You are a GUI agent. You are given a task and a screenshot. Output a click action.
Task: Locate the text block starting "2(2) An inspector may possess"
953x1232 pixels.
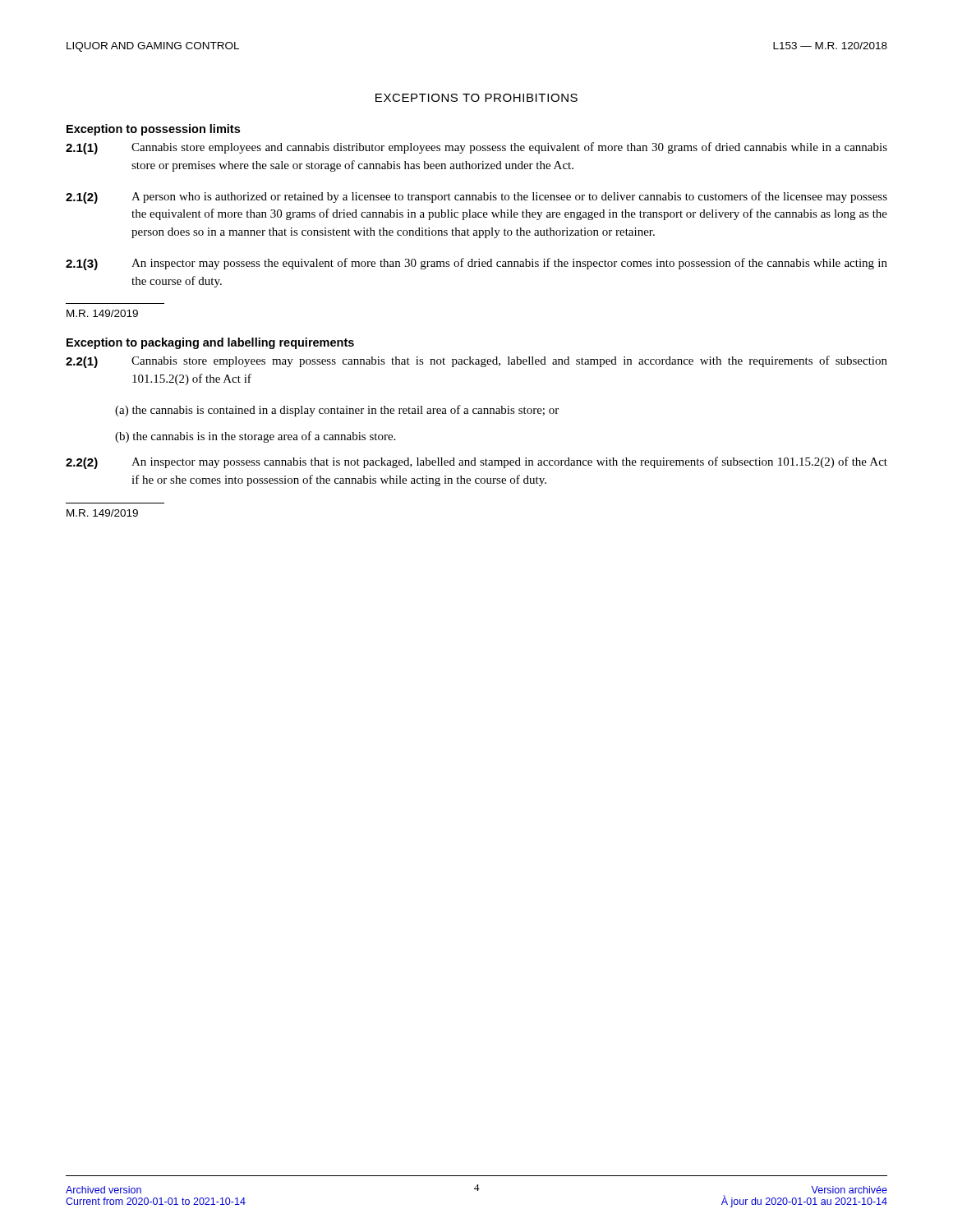(476, 471)
